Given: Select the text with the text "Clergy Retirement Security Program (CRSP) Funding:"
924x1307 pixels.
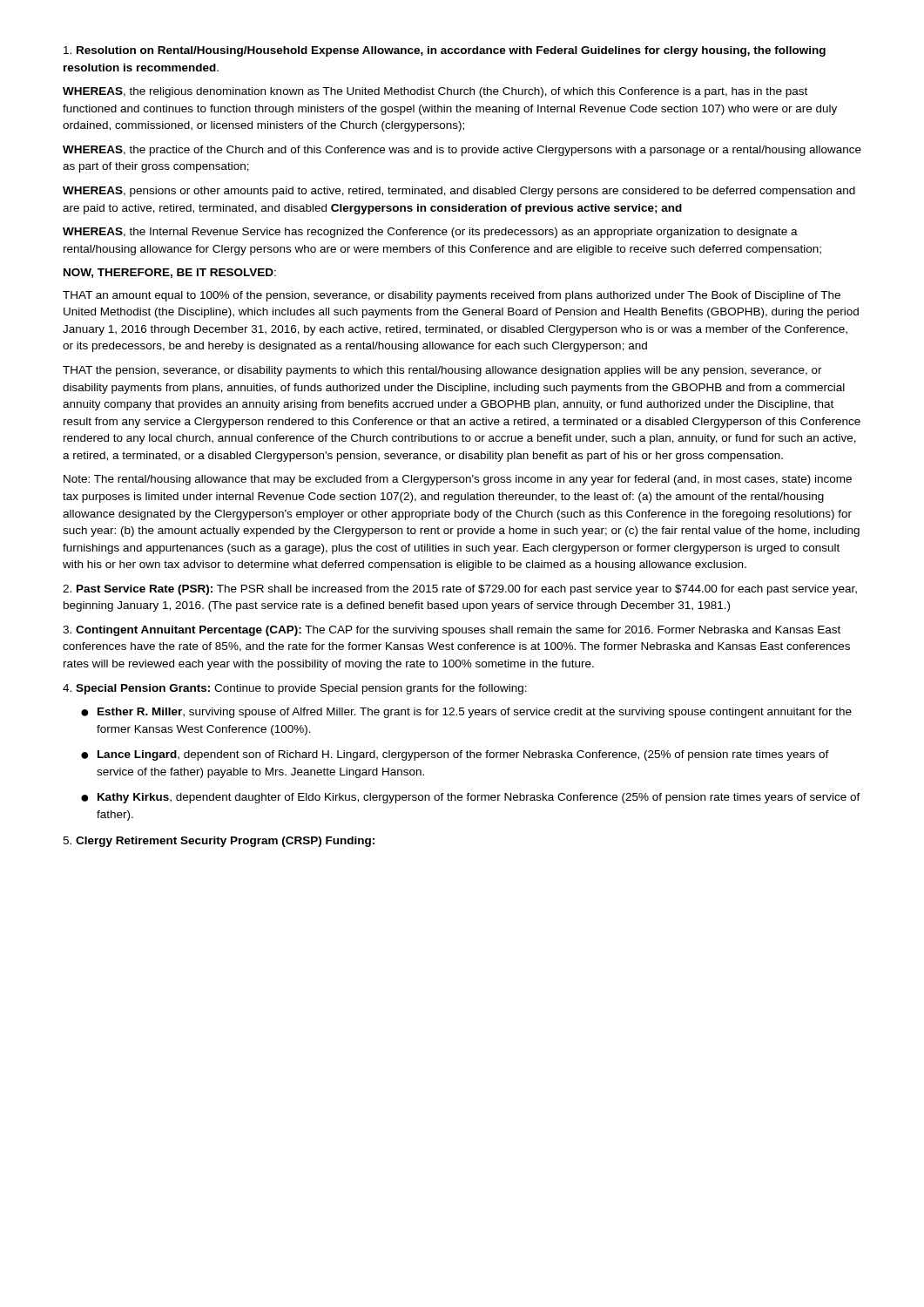Looking at the screenshot, I should coord(219,840).
